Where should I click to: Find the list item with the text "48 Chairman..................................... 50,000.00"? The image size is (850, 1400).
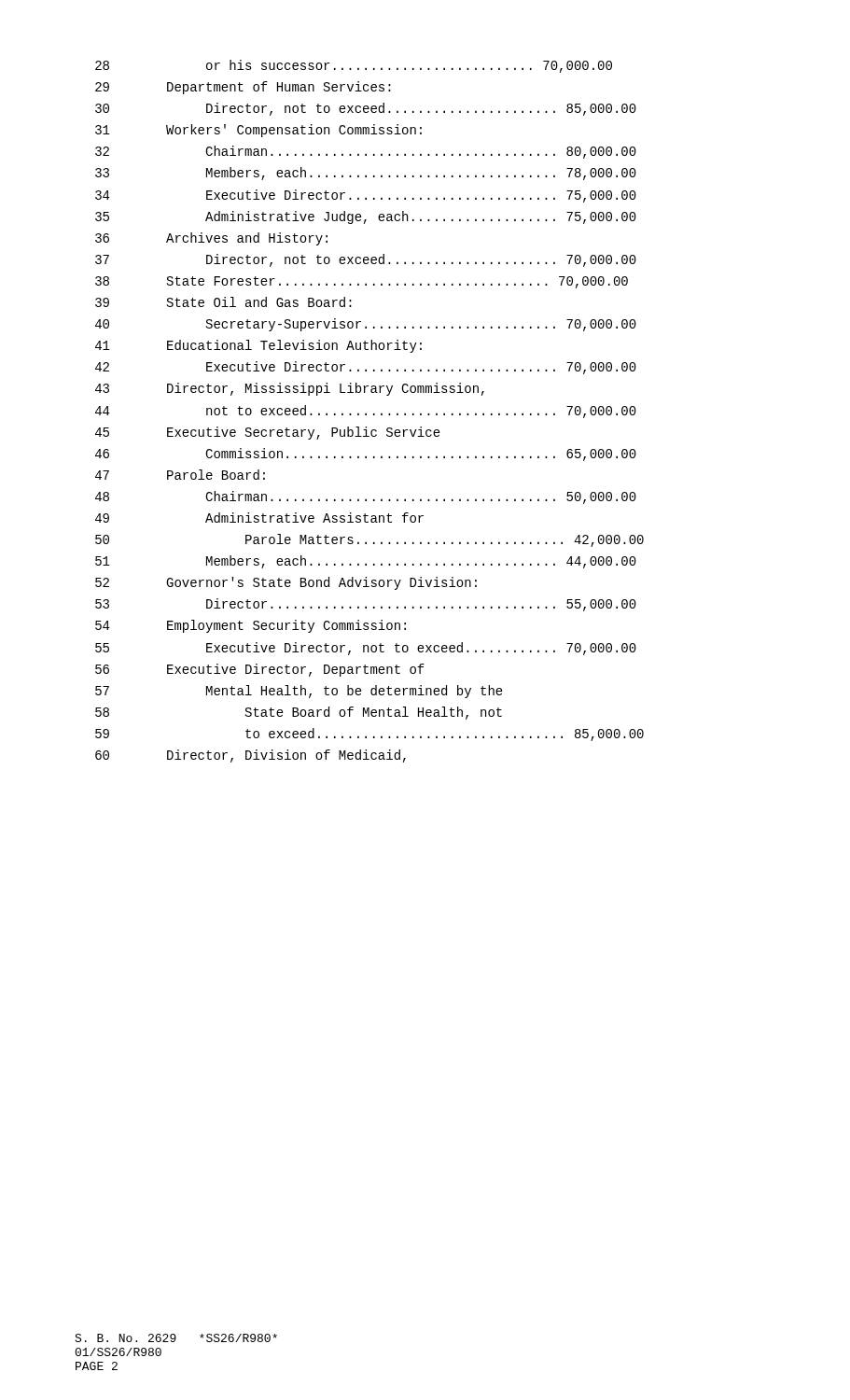click(x=356, y=498)
